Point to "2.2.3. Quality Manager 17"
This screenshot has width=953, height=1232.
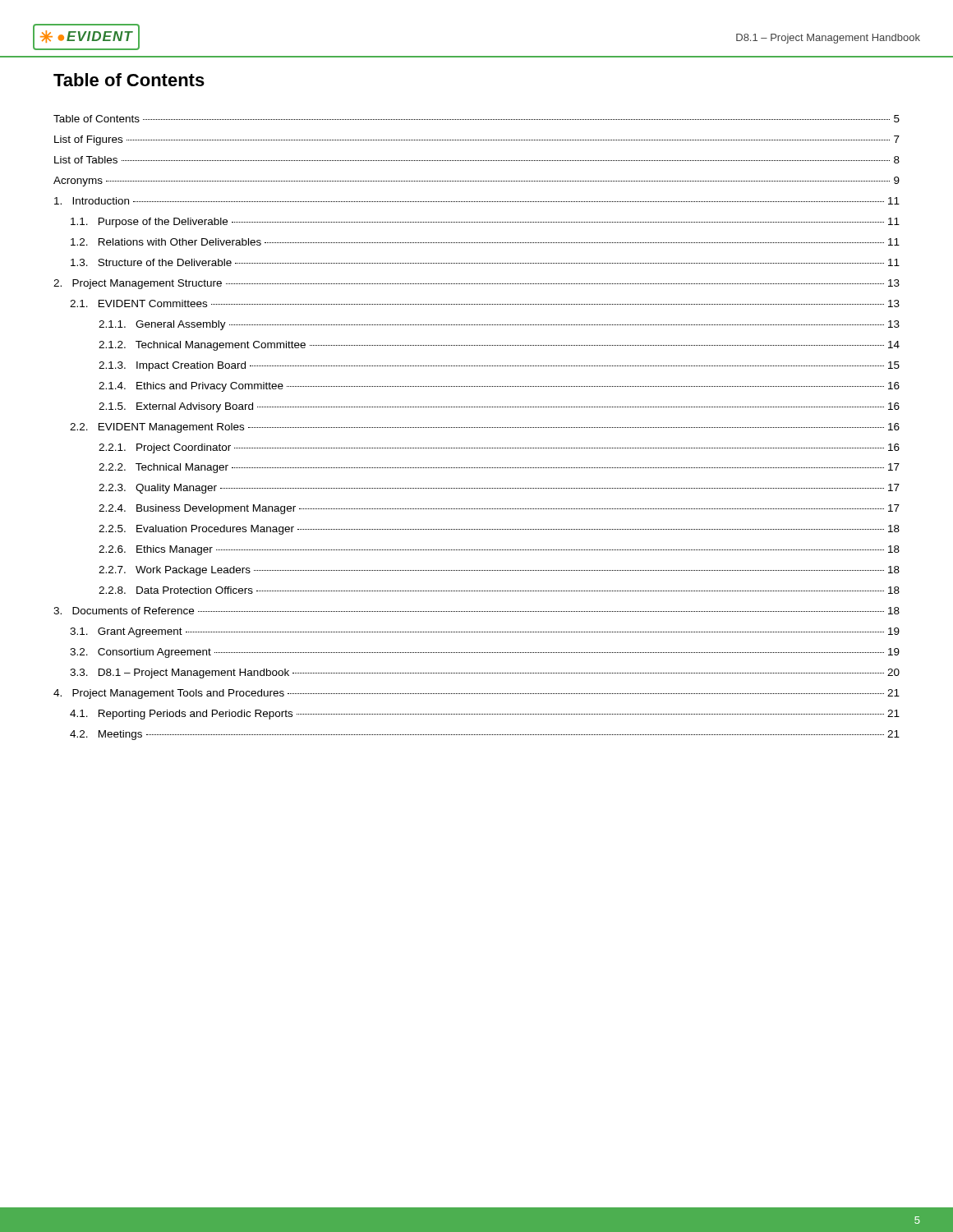click(x=499, y=489)
